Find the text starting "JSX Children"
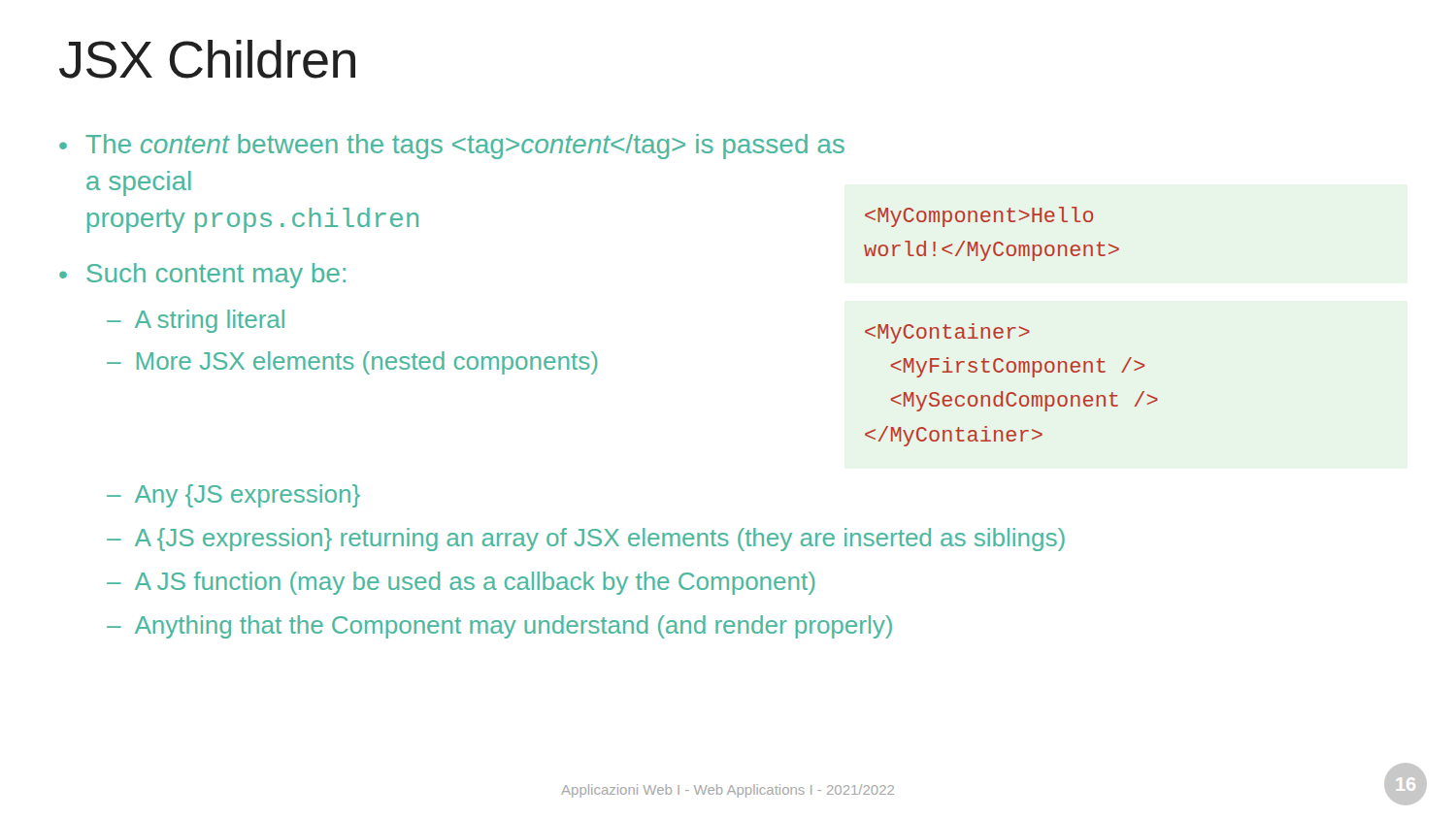This screenshot has width=1456, height=819. [x=208, y=59]
